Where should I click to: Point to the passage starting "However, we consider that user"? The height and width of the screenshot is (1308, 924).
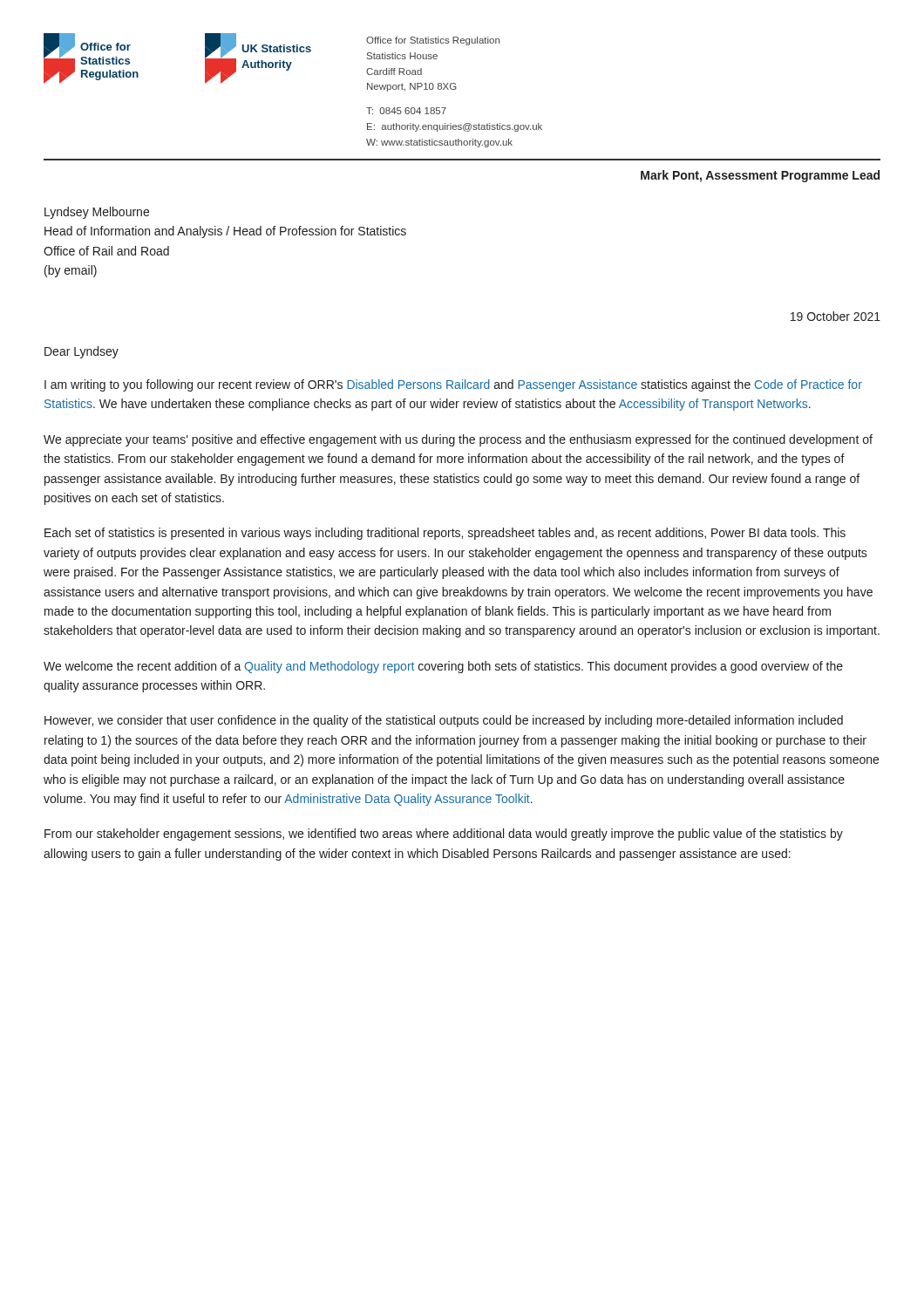tap(461, 760)
